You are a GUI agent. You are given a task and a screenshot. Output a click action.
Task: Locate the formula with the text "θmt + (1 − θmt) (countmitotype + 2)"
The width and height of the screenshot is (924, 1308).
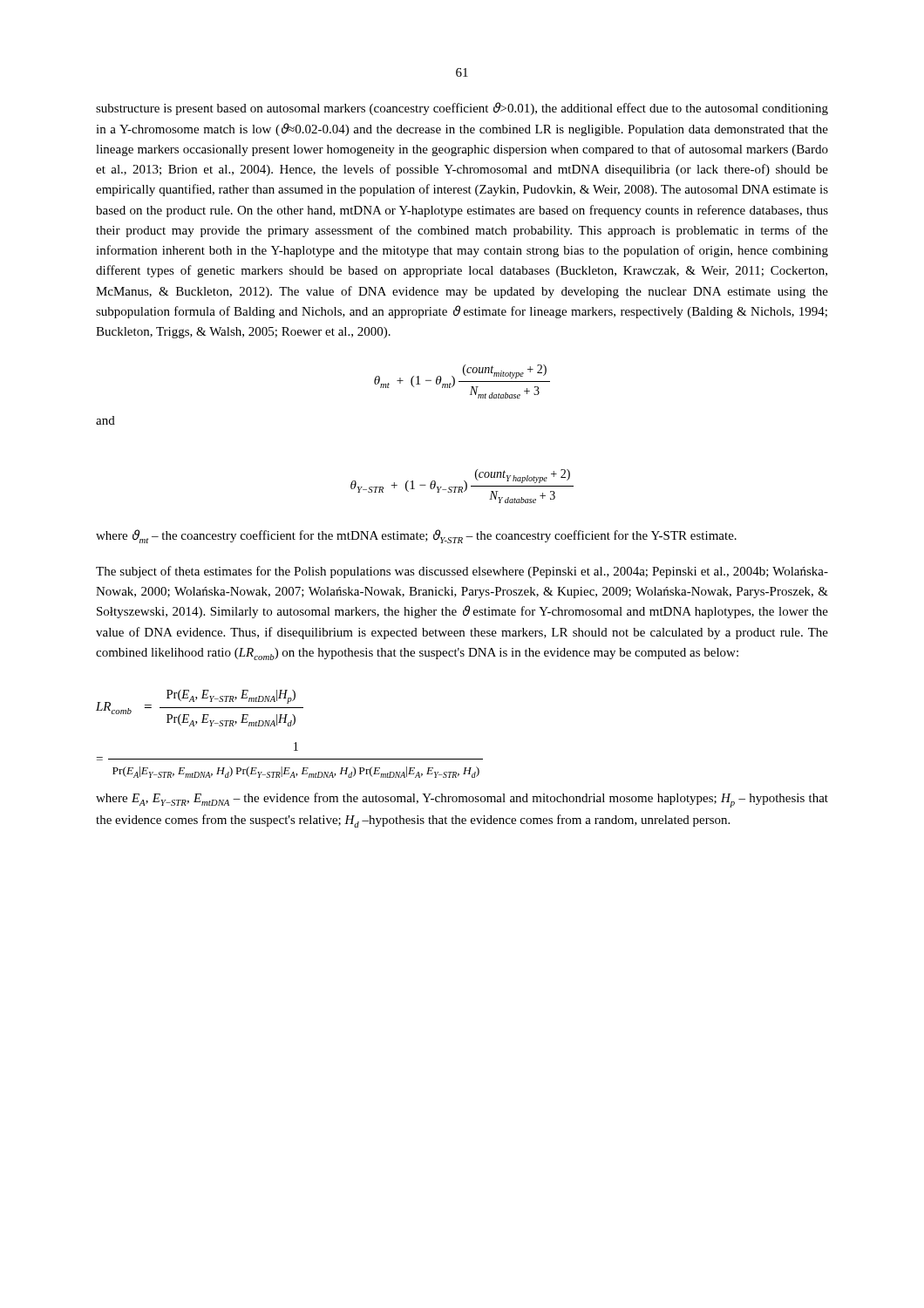[x=462, y=382]
